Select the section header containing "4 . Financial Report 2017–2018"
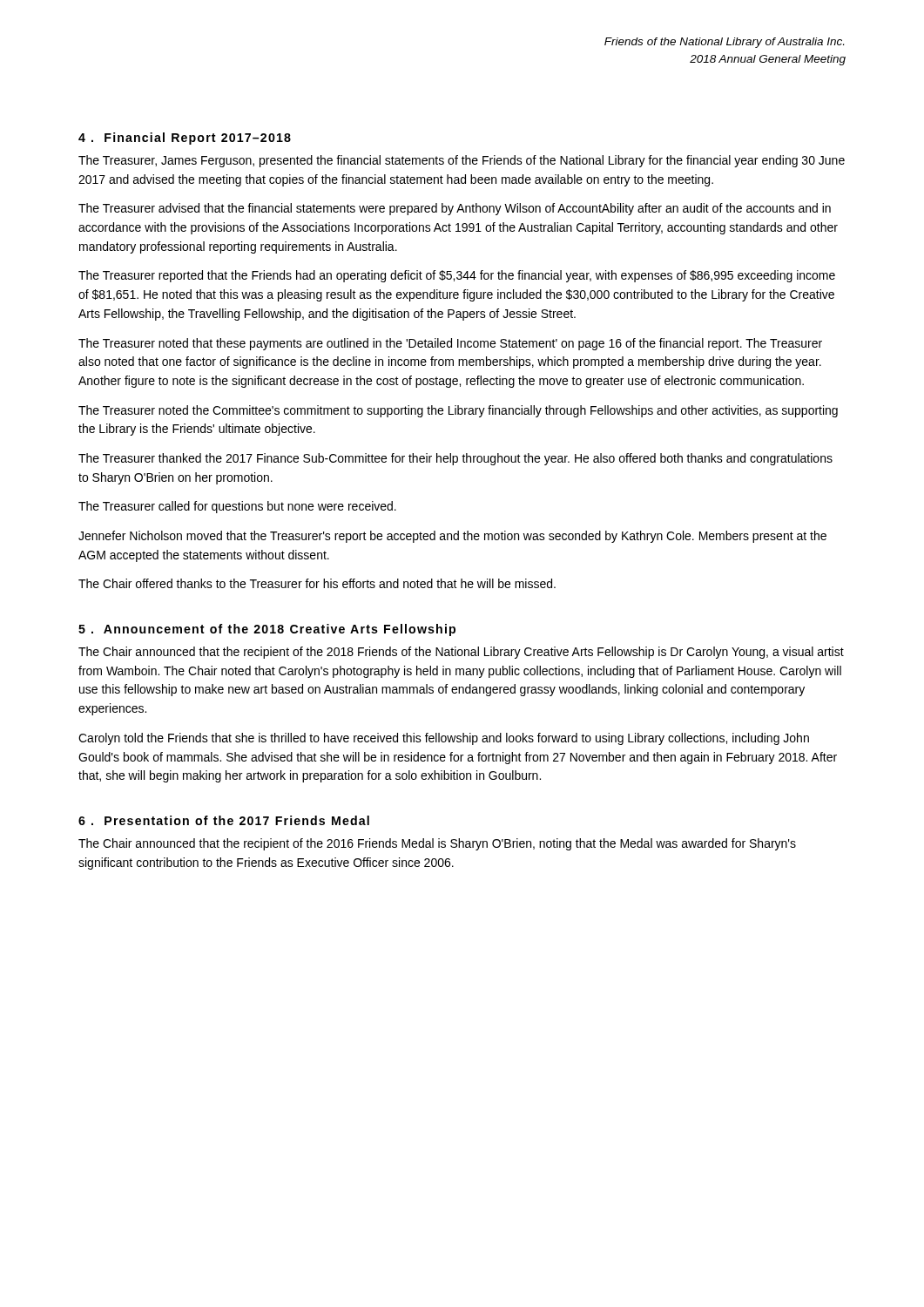The image size is (924, 1307). (185, 138)
